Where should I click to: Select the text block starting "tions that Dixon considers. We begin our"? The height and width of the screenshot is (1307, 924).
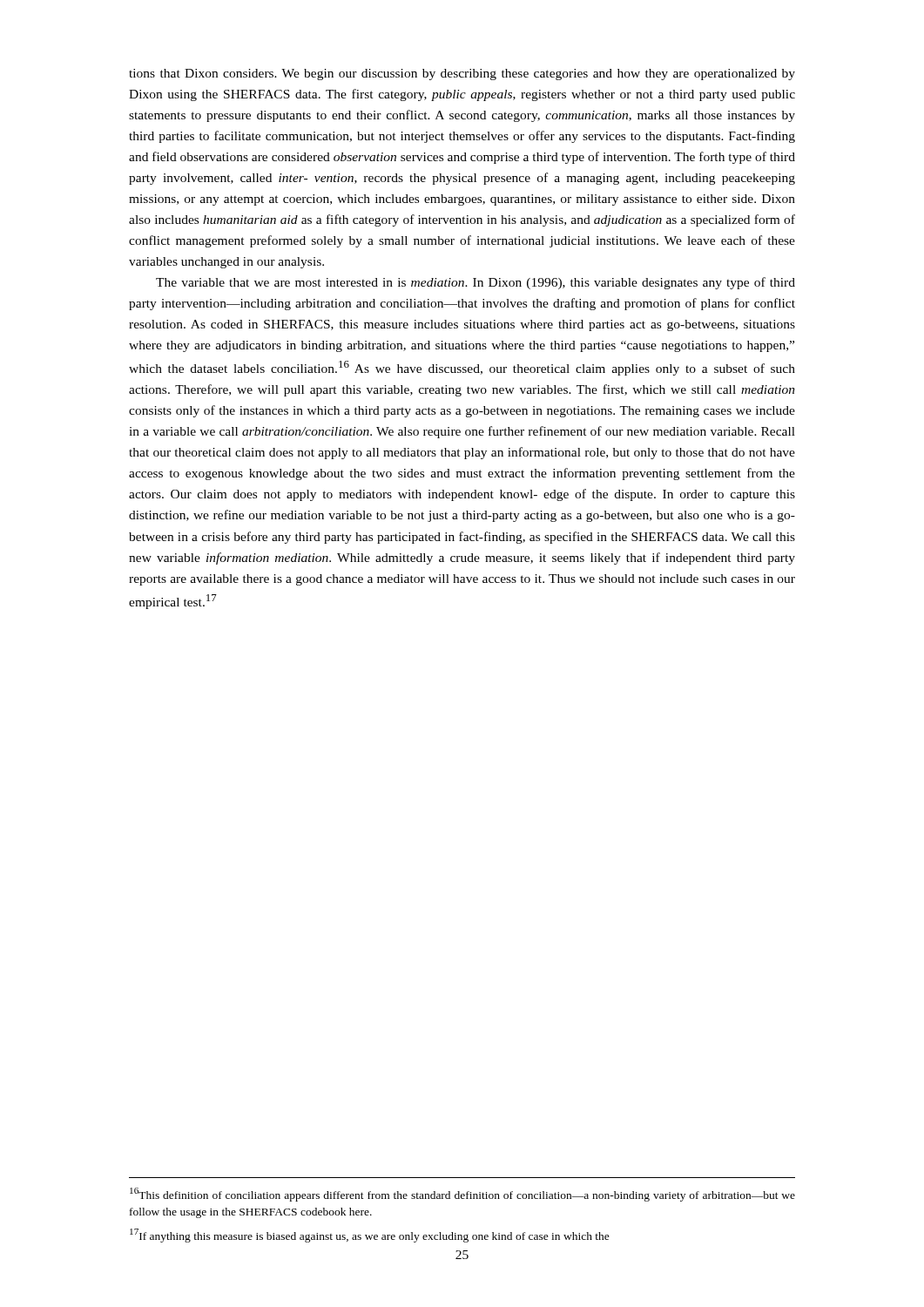[x=462, y=167]
